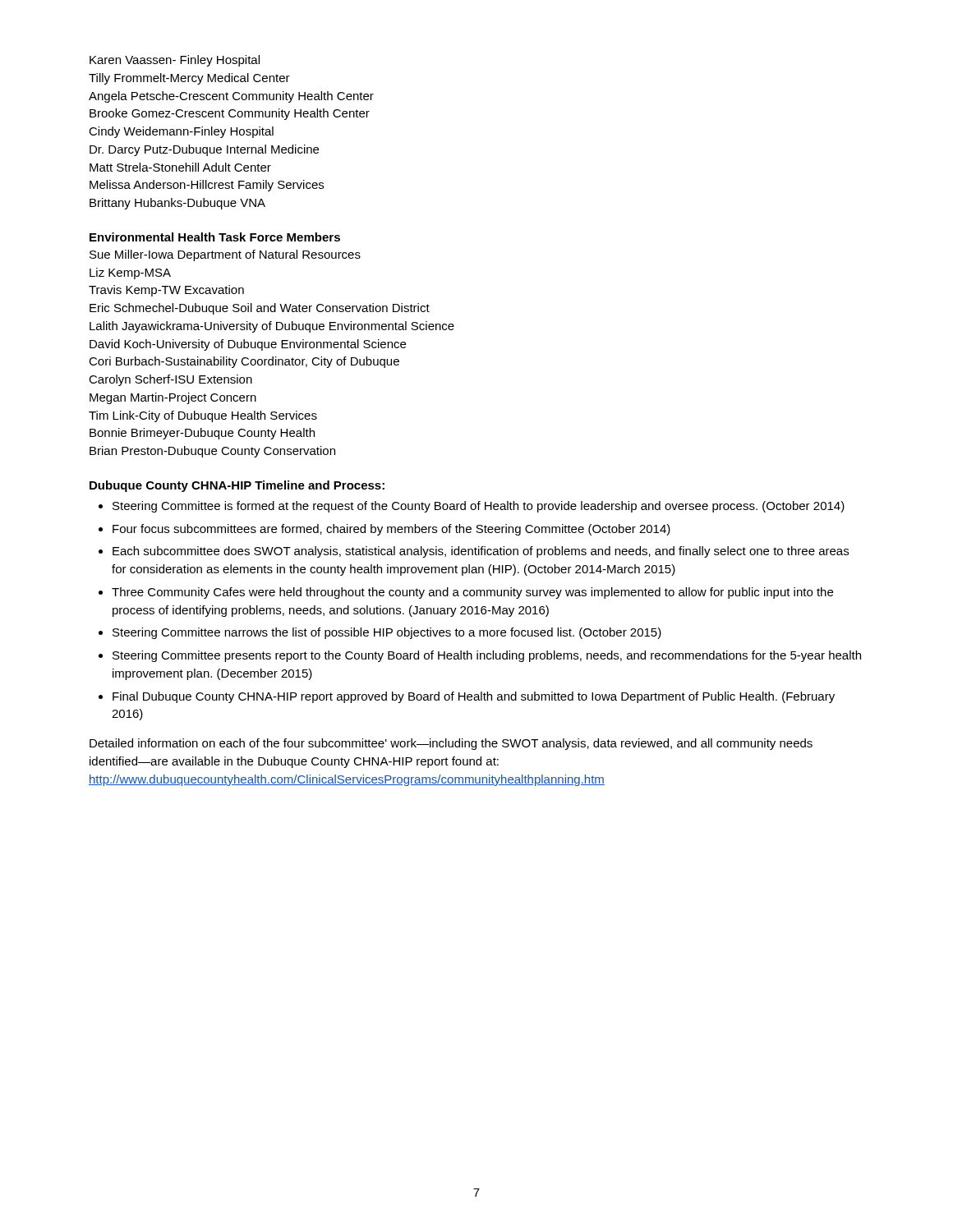Screen dimensions: 1232x953
Task: Find the text block starting "Final Dubuque County CHNA-HIP"
Action: click(x=473, y=705)
